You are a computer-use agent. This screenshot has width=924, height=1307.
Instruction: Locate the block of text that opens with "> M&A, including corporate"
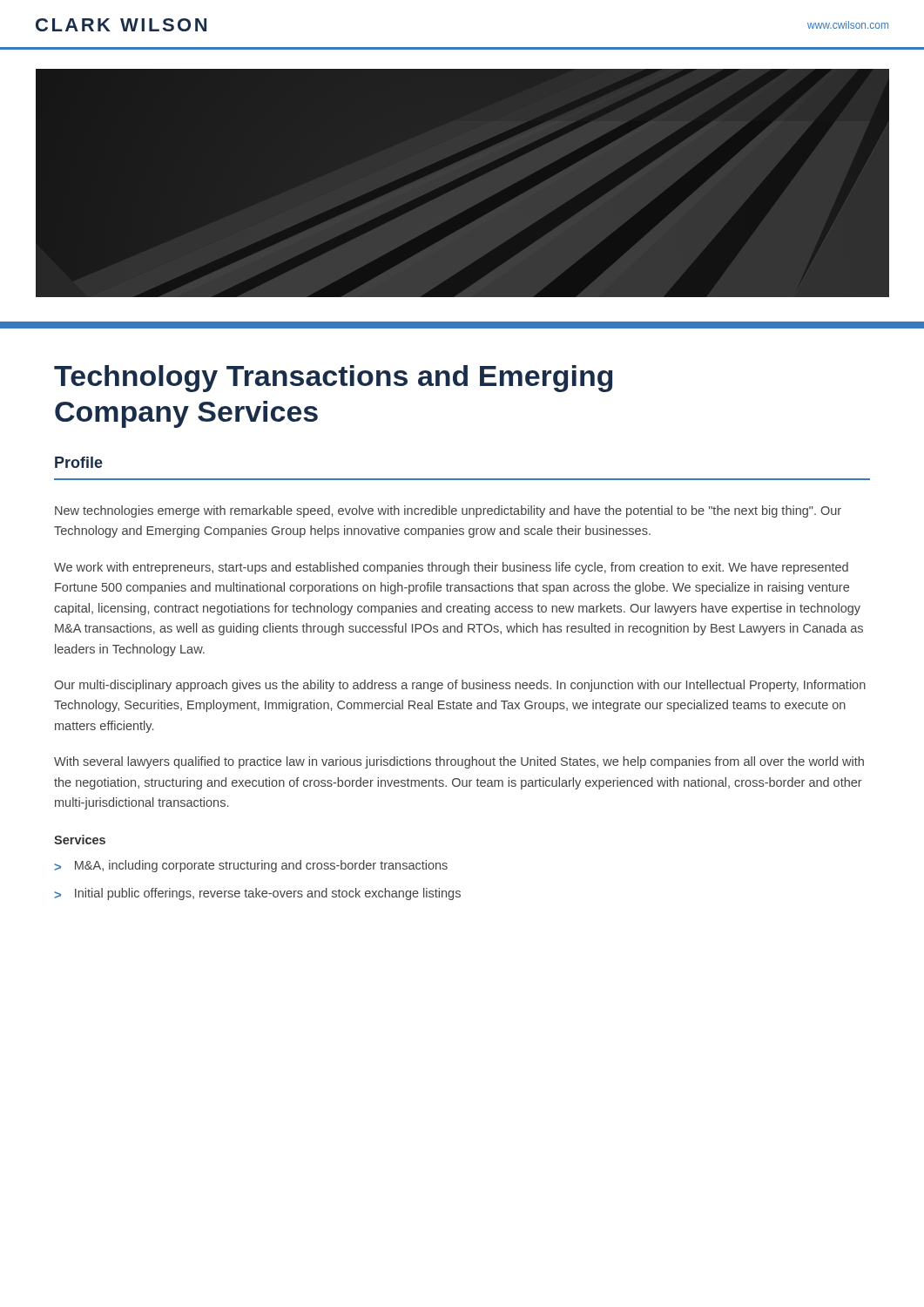pyautogui.click(x=251, y=866)
